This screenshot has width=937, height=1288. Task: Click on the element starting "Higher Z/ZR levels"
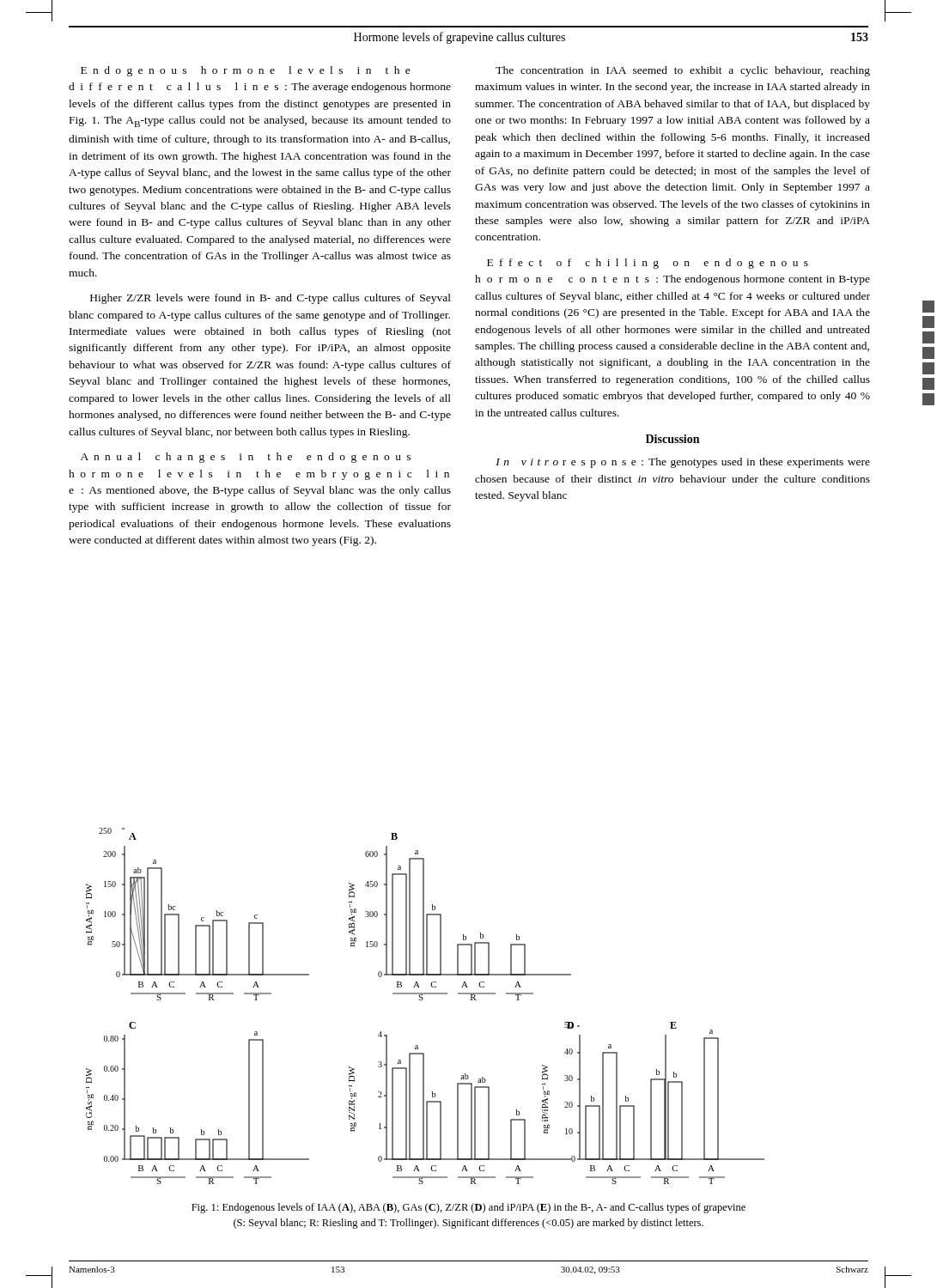click(260, 365)
